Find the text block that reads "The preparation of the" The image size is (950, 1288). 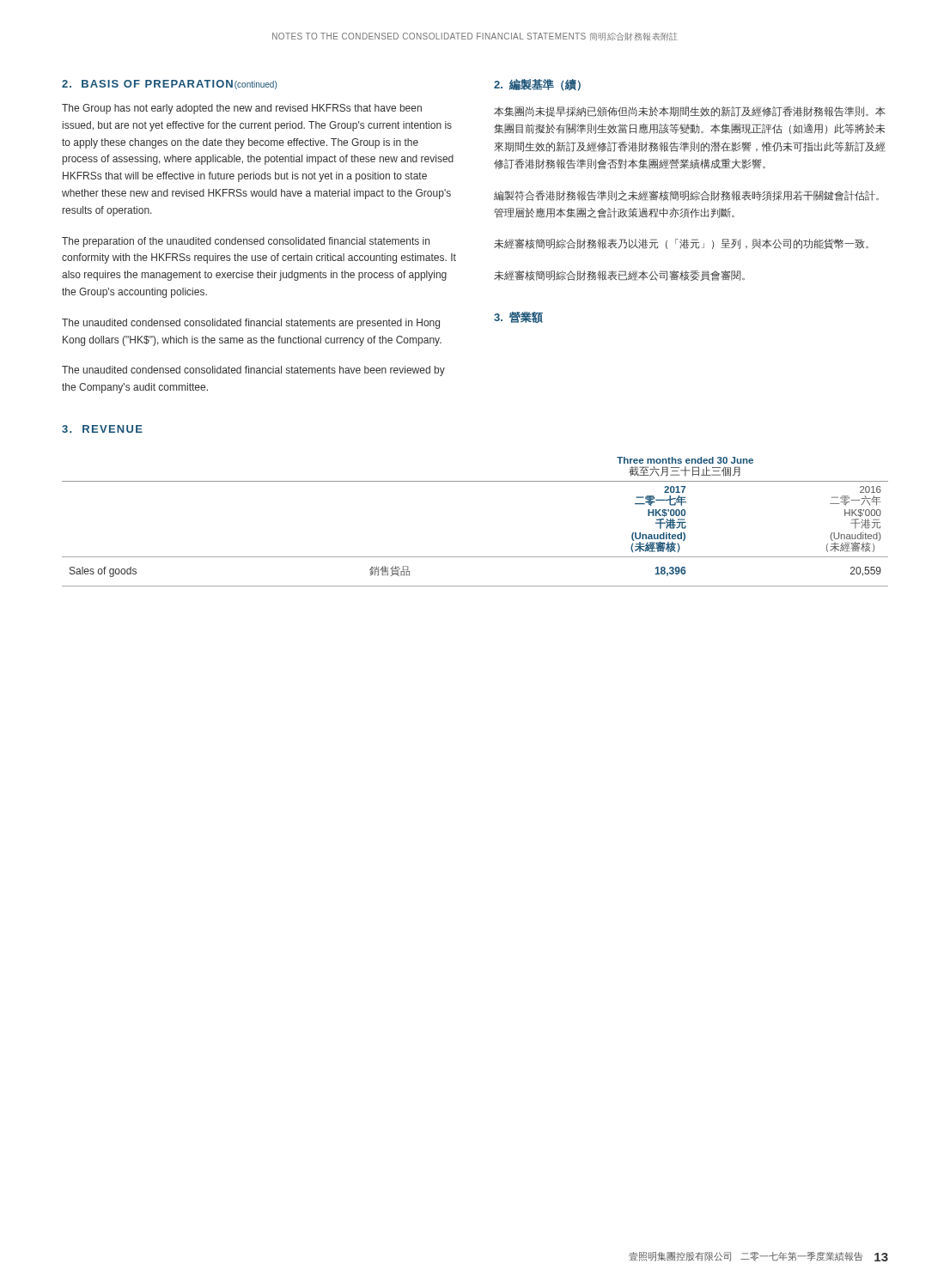click(259, 266)
